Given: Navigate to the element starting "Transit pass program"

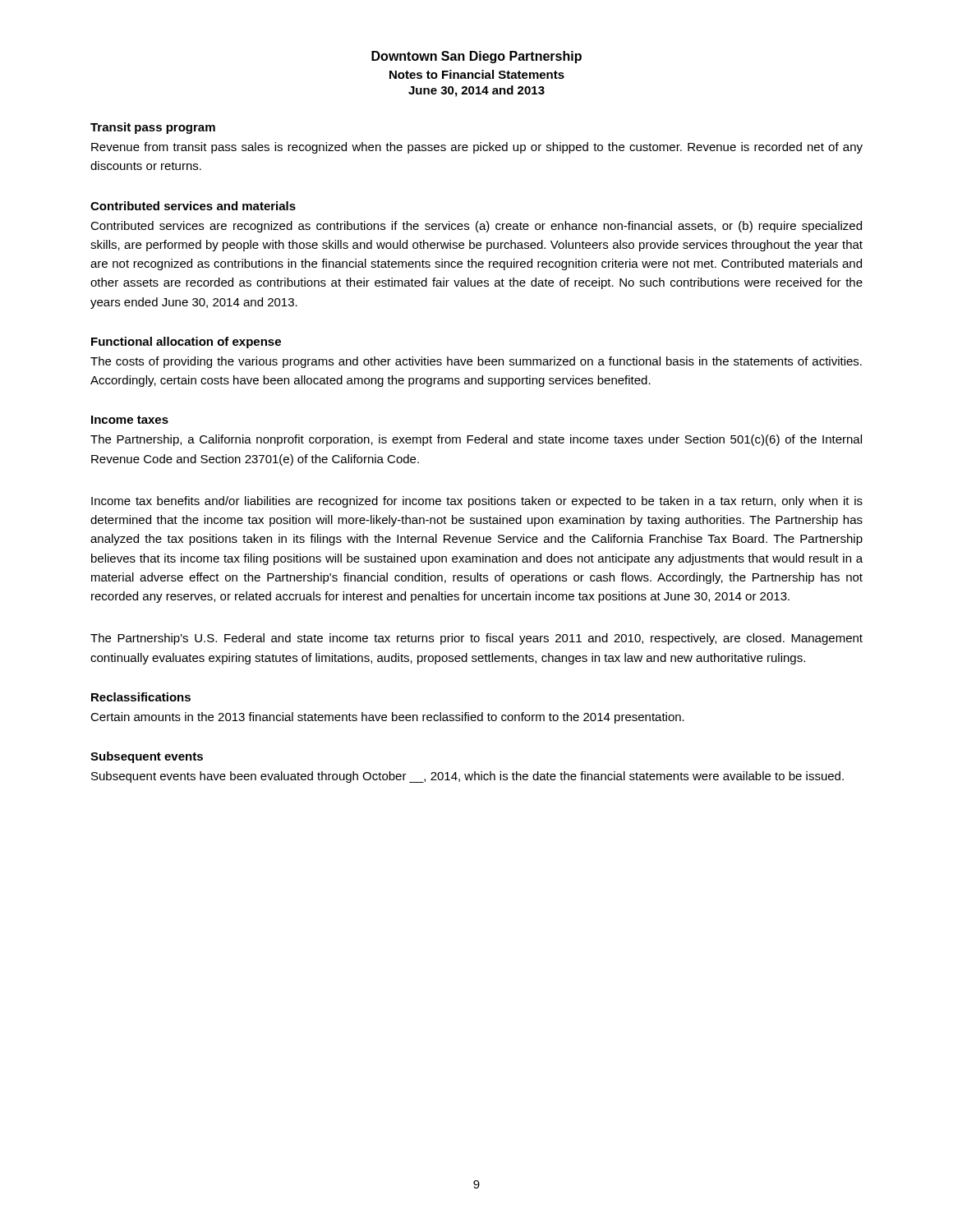Looking at the screenshot, I should tap(153, 128).
